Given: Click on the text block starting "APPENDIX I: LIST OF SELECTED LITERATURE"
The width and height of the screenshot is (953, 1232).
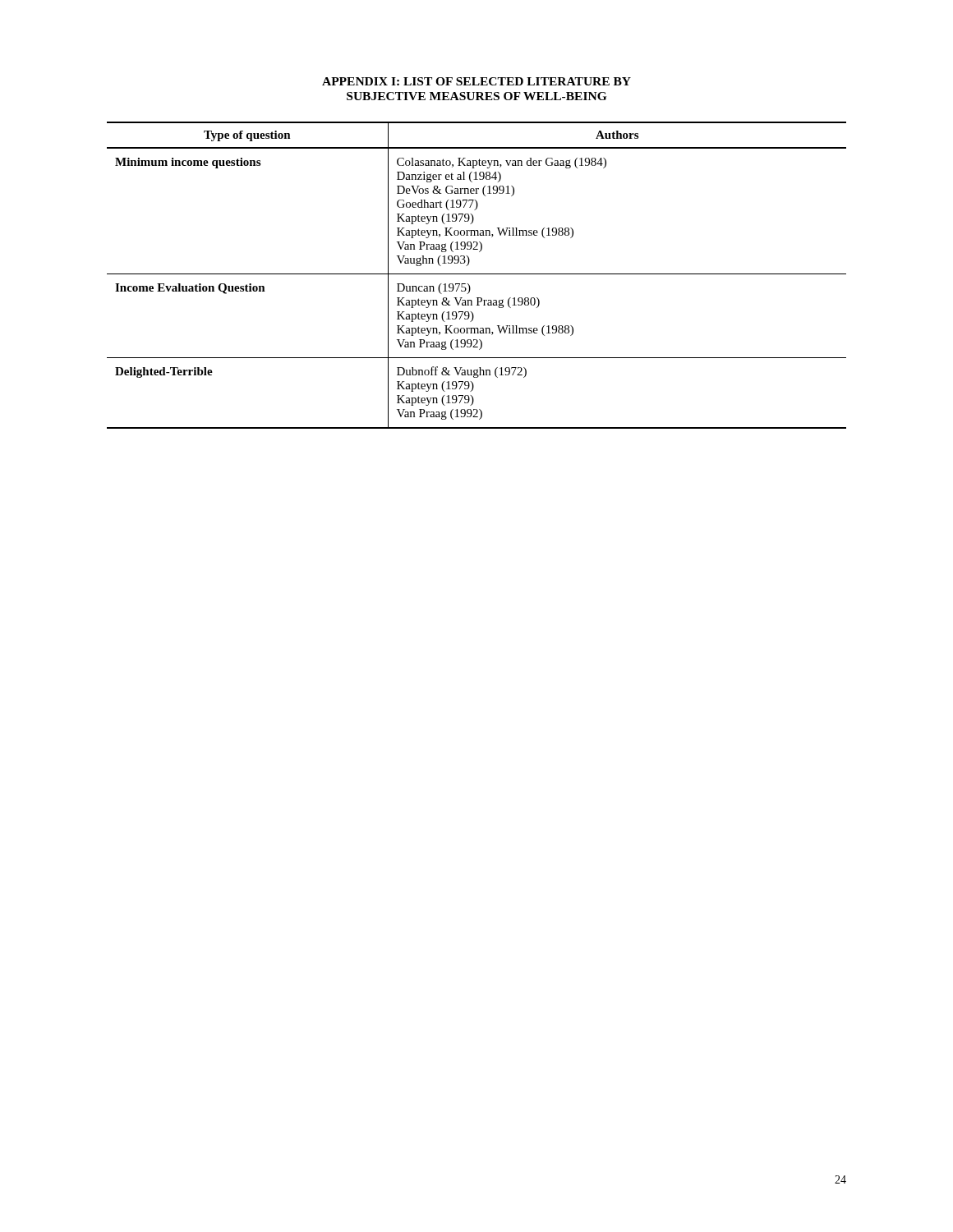Looking at the screenshot, I should tap(476, 89).
